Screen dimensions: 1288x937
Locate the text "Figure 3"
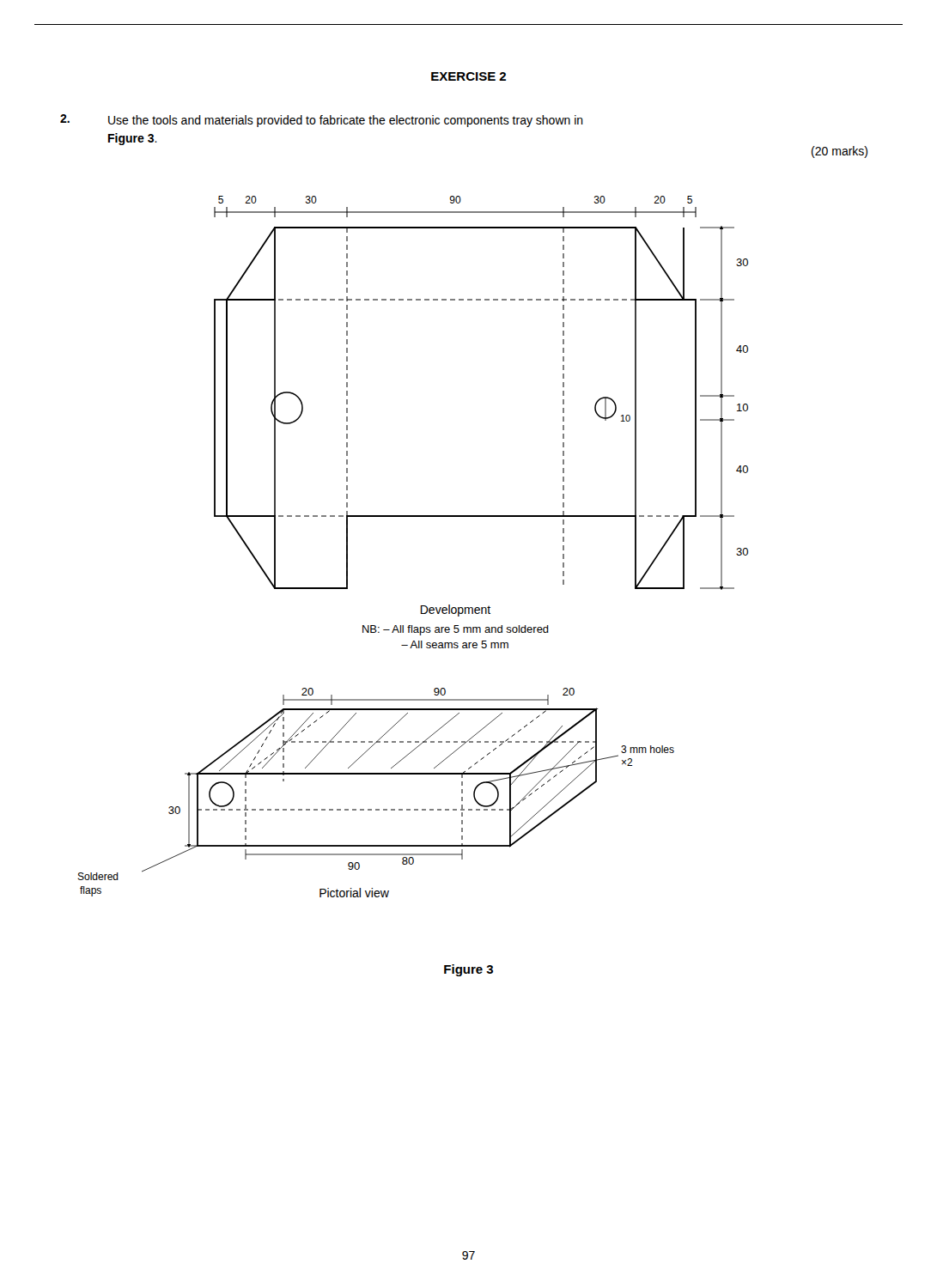[468, 969]
